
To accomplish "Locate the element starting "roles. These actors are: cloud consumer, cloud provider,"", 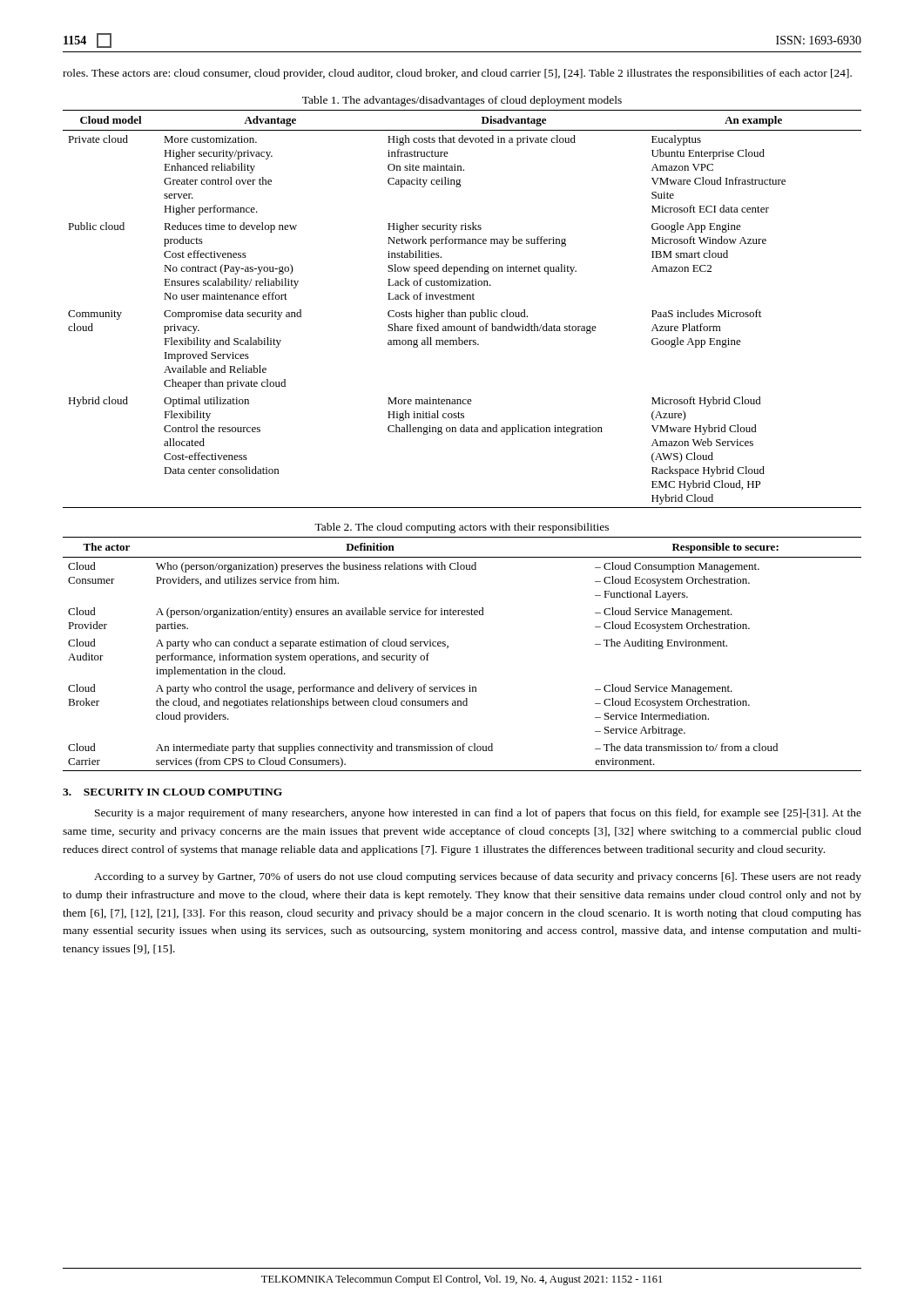I will pos(458,73).
